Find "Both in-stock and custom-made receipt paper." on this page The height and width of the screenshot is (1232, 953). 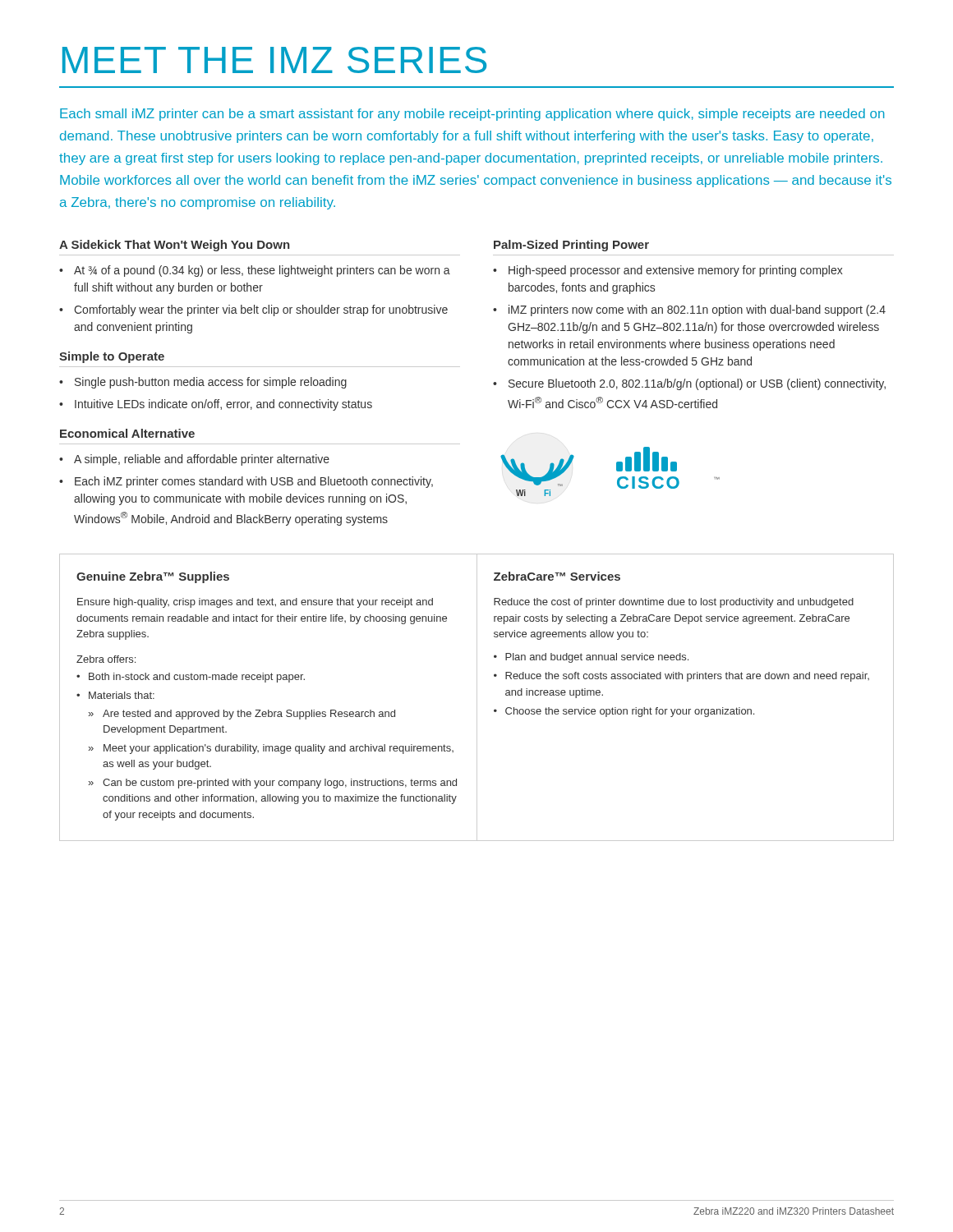click(x=197, y=676)
